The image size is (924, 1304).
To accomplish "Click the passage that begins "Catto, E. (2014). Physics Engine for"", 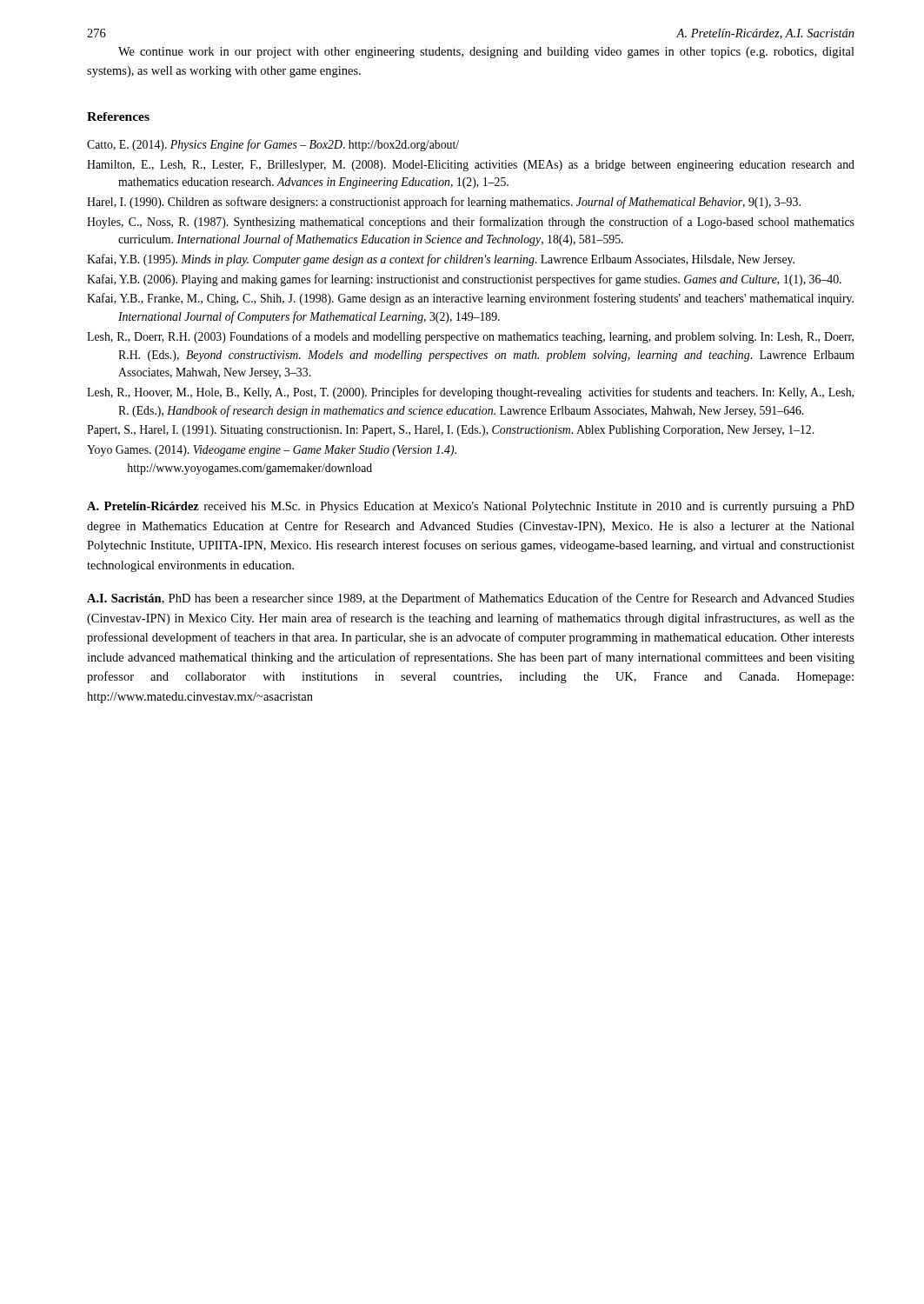I will coord(273,145).
